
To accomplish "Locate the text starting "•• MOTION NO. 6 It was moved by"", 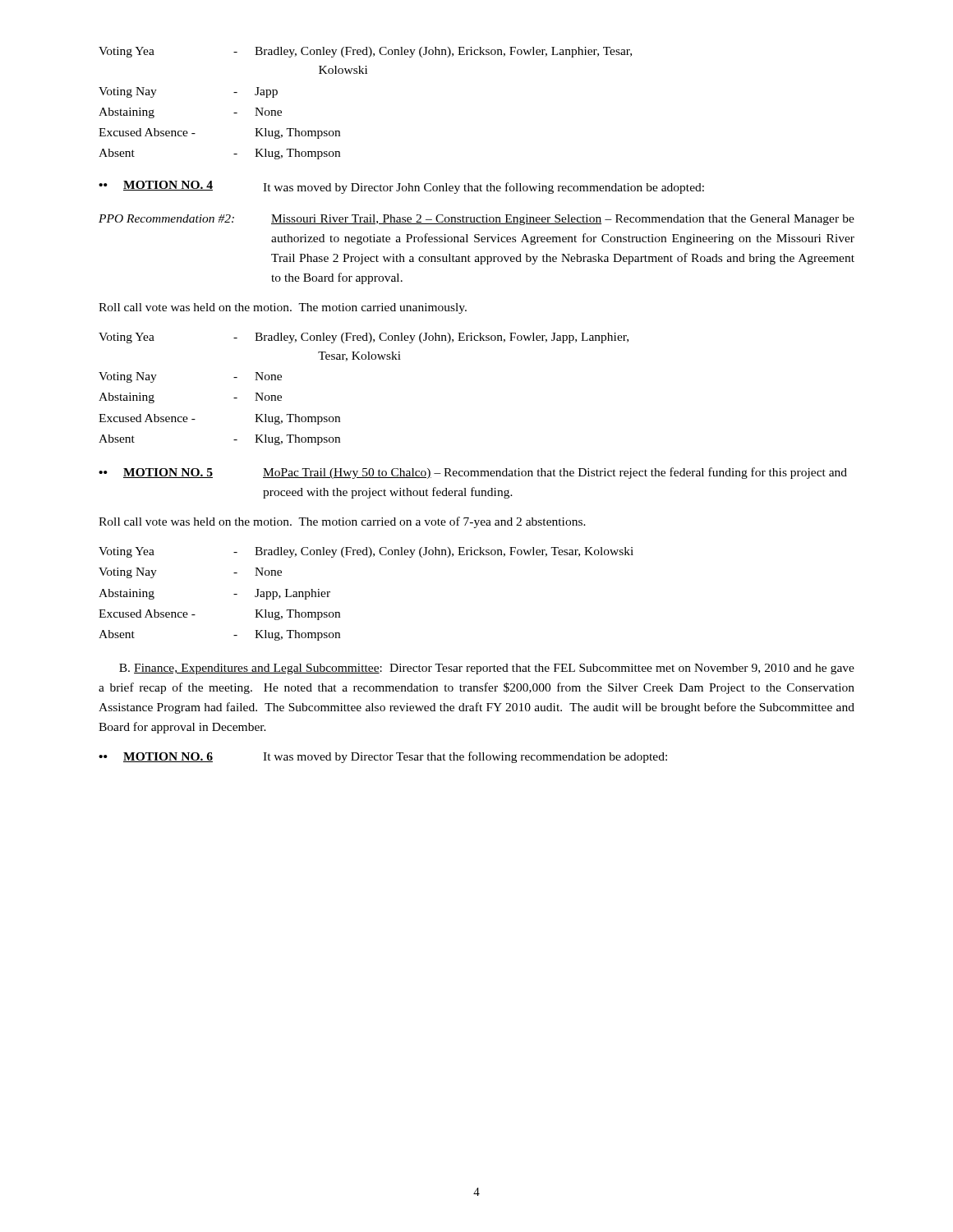I will (476, 757).
